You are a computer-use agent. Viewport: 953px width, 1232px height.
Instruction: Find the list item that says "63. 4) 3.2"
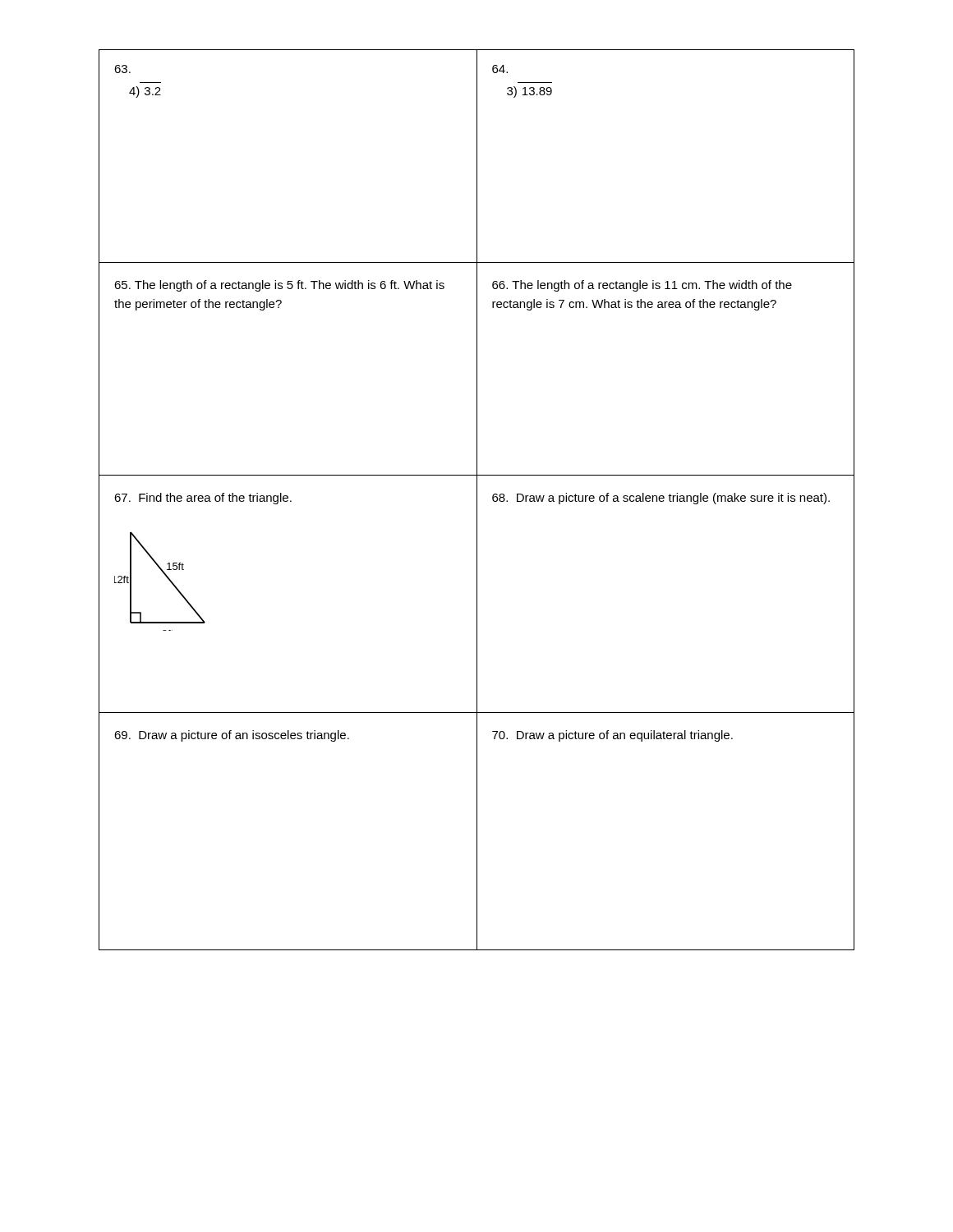coord(122,69)
